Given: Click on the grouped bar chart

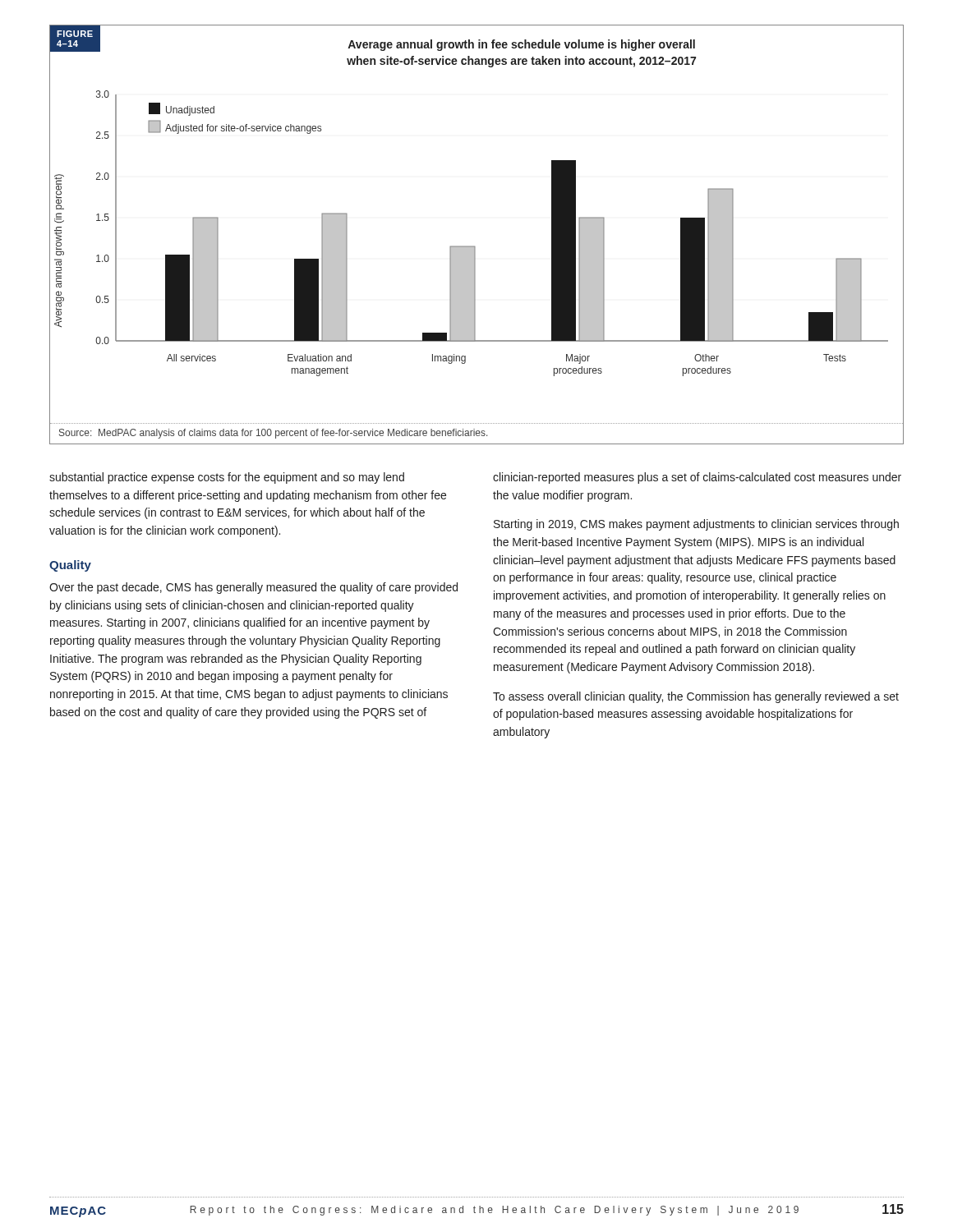Looking at the screenshot, I should tap(476, 235).
